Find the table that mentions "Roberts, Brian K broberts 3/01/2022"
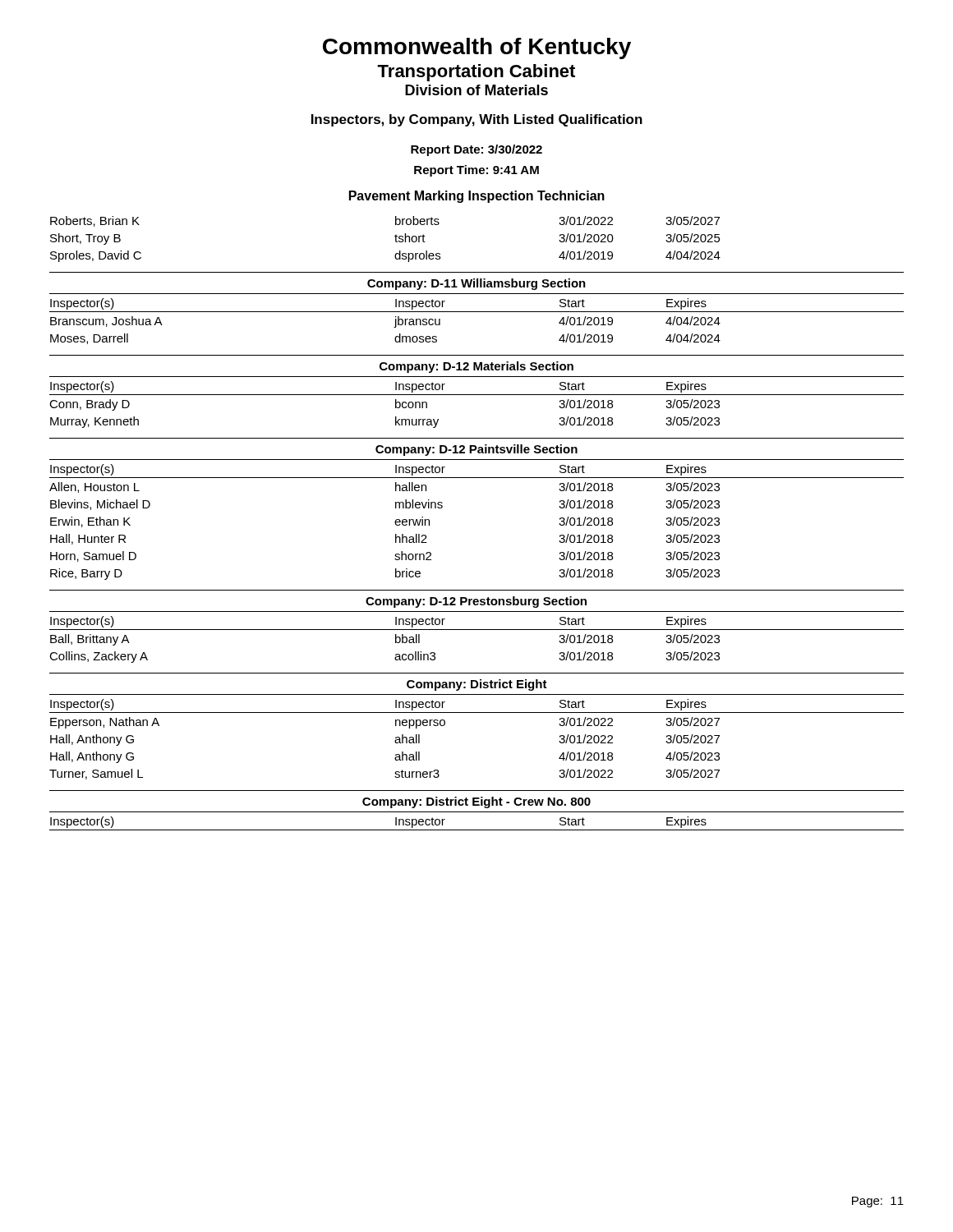Screen dimensions: 1232x953 476,238
